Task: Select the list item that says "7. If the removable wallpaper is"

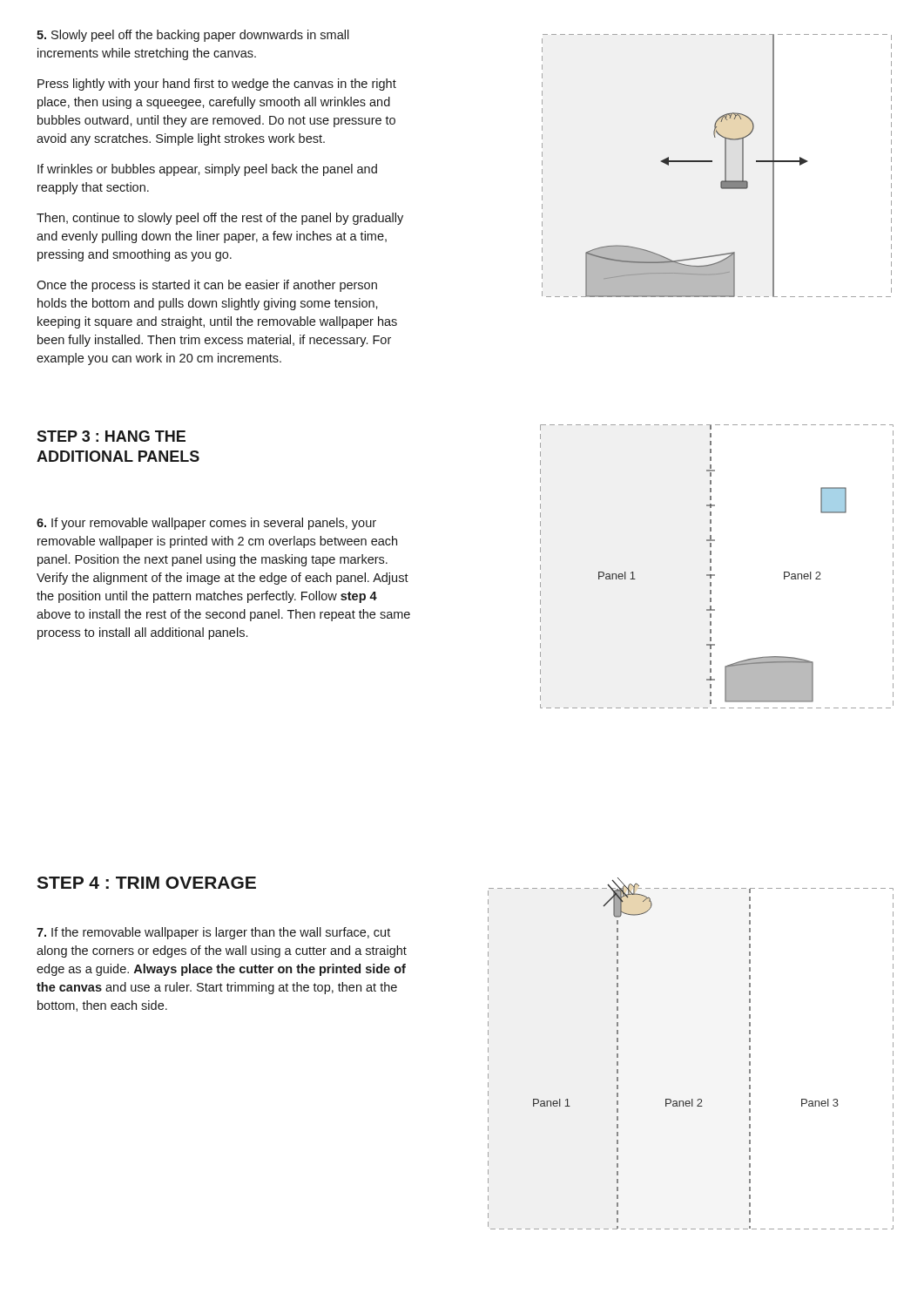Action: [224, 969]
